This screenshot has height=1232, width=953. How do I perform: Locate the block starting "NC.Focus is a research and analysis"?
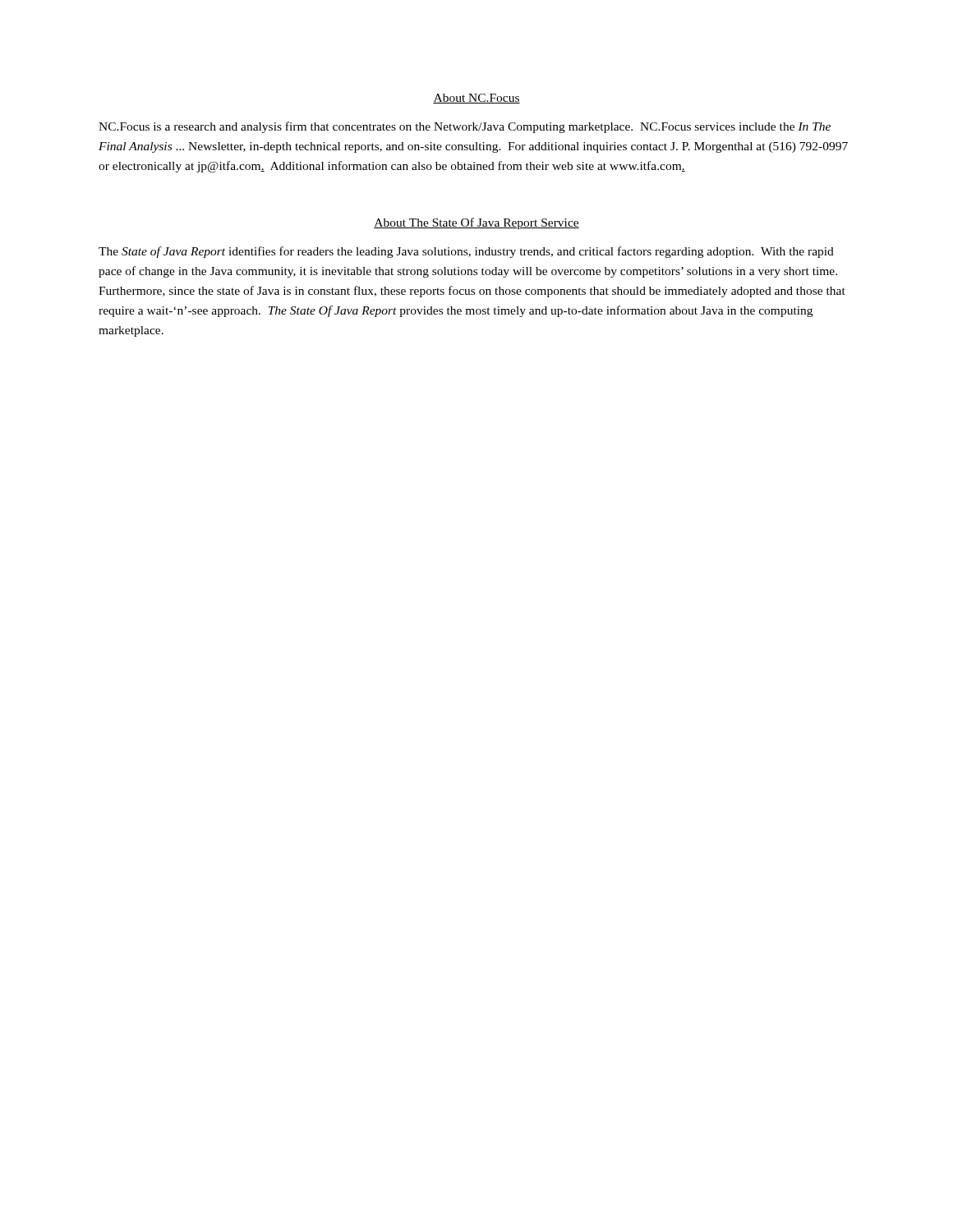[x=473, y=146]
